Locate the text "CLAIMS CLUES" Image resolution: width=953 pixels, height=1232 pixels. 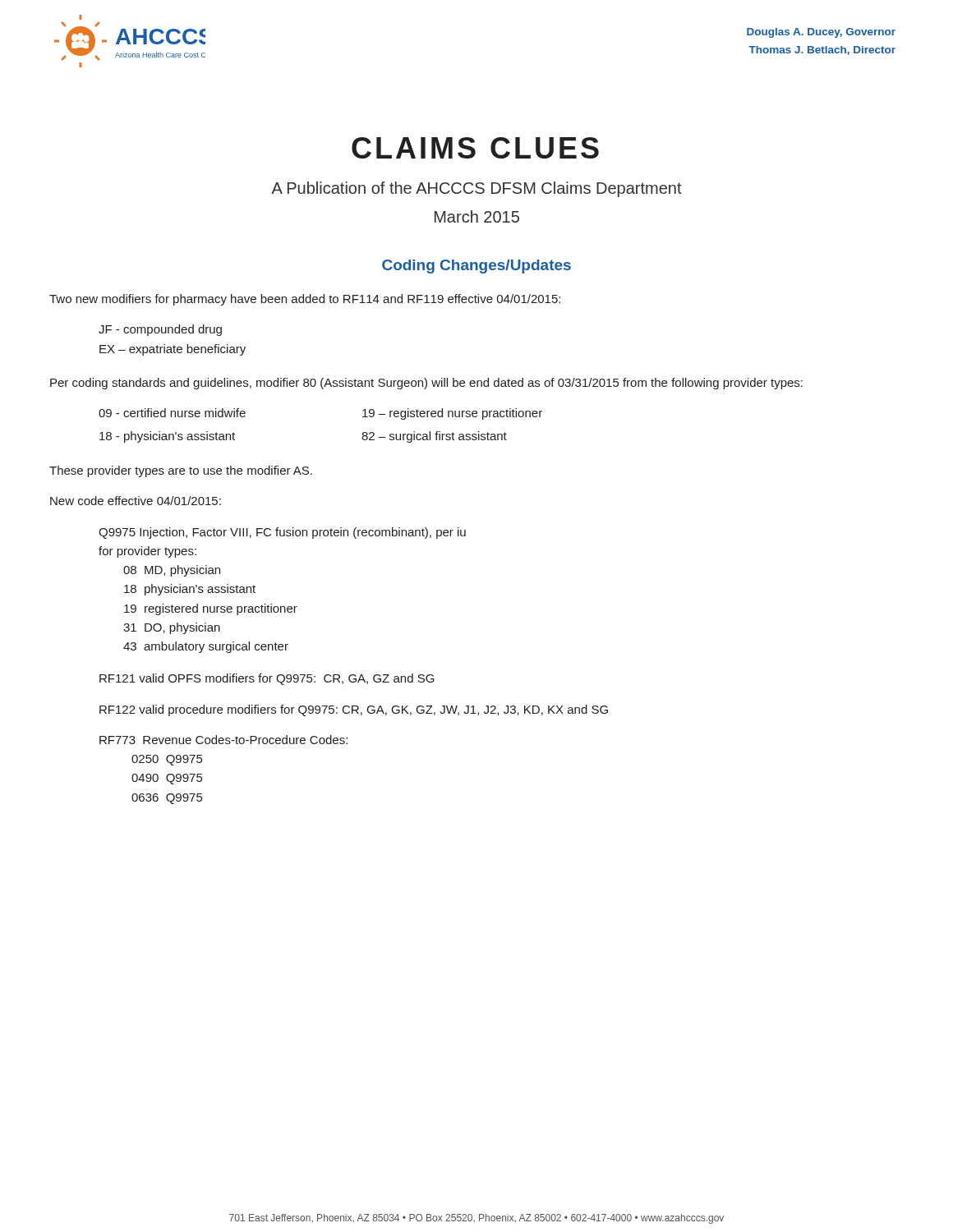pyautogui.click(x=476, y=149)
